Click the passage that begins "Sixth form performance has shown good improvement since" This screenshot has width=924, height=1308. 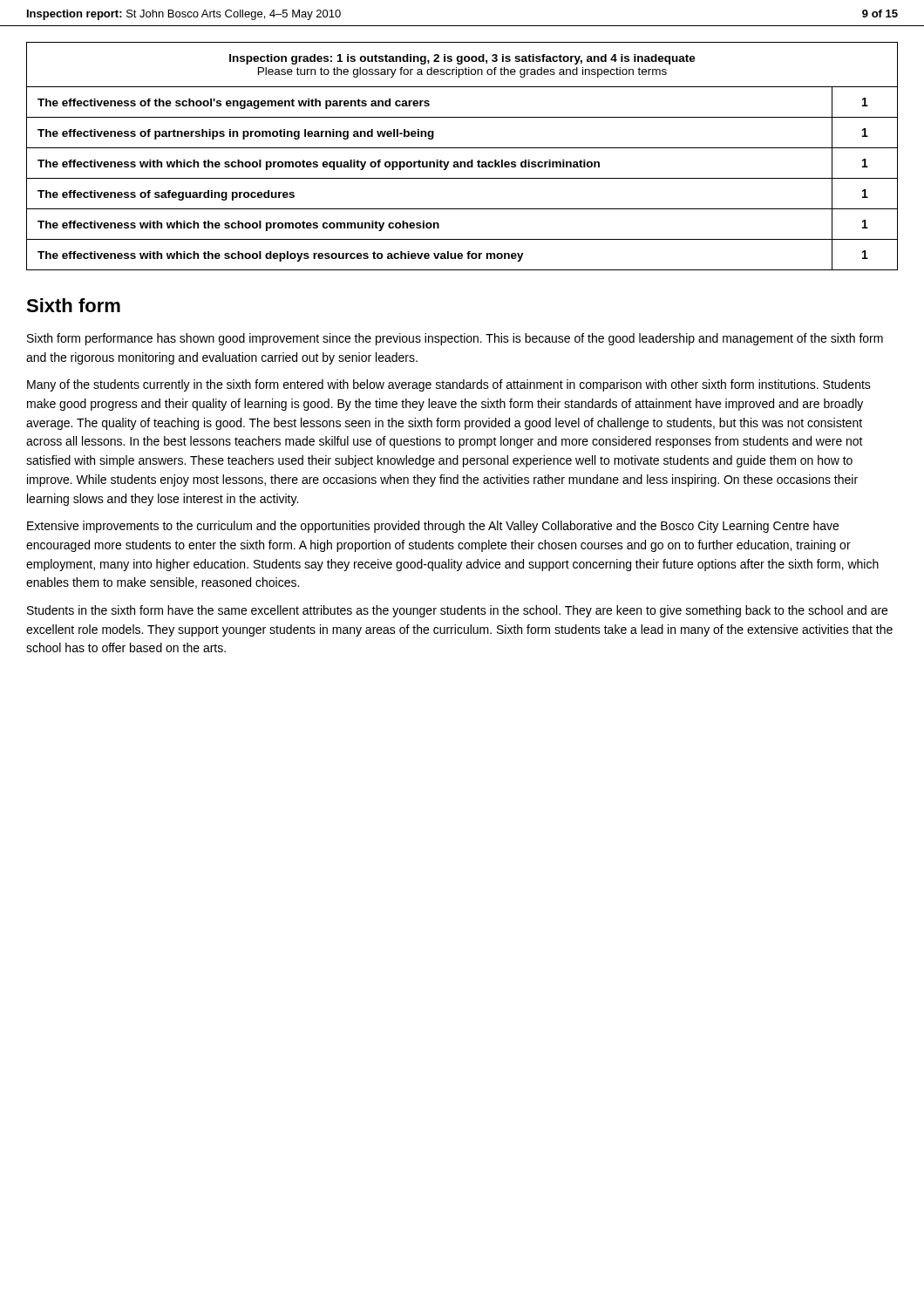tap(455, 348)
